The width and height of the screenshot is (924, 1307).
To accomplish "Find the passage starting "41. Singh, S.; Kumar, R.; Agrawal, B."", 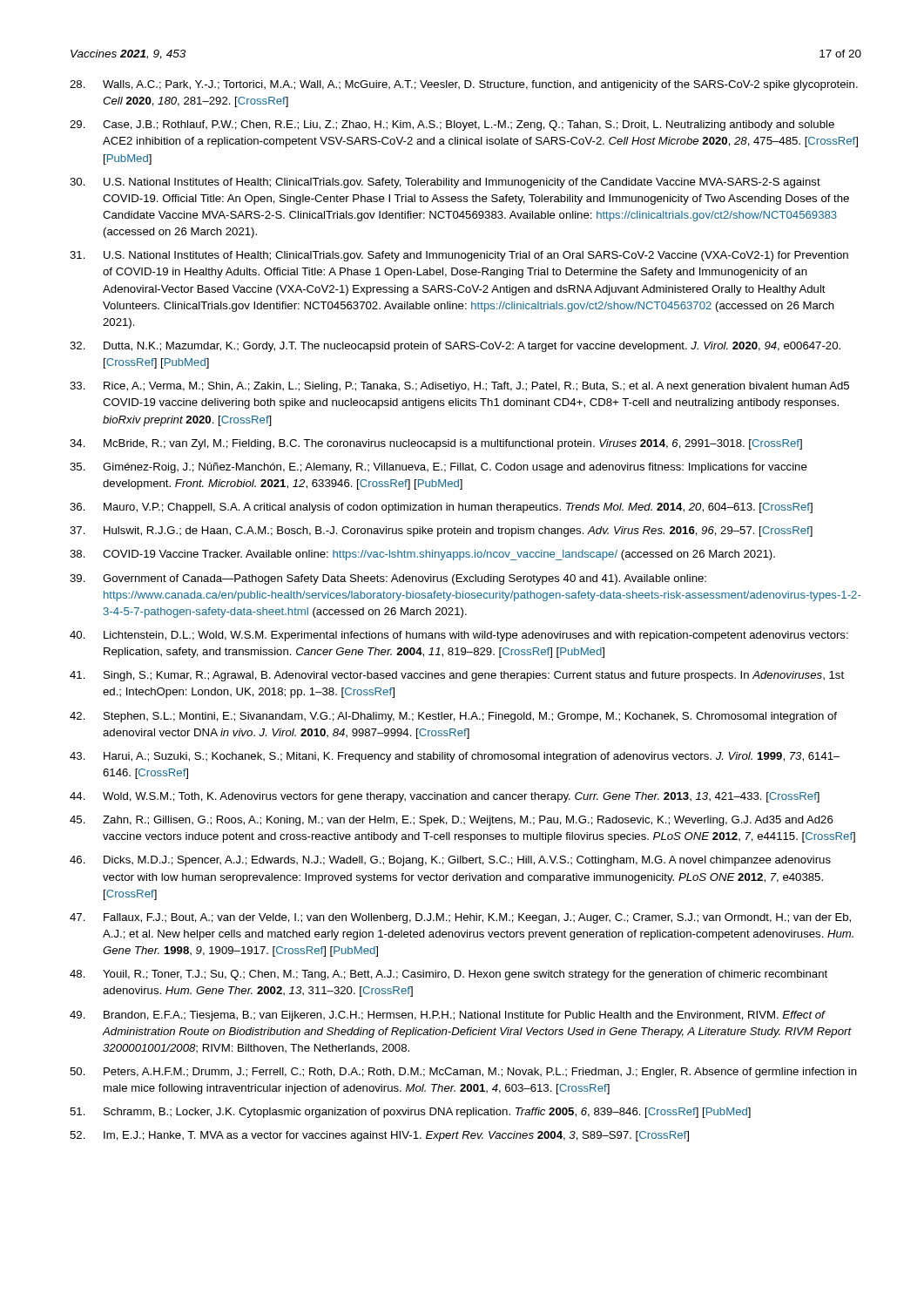I will point(465,683).
